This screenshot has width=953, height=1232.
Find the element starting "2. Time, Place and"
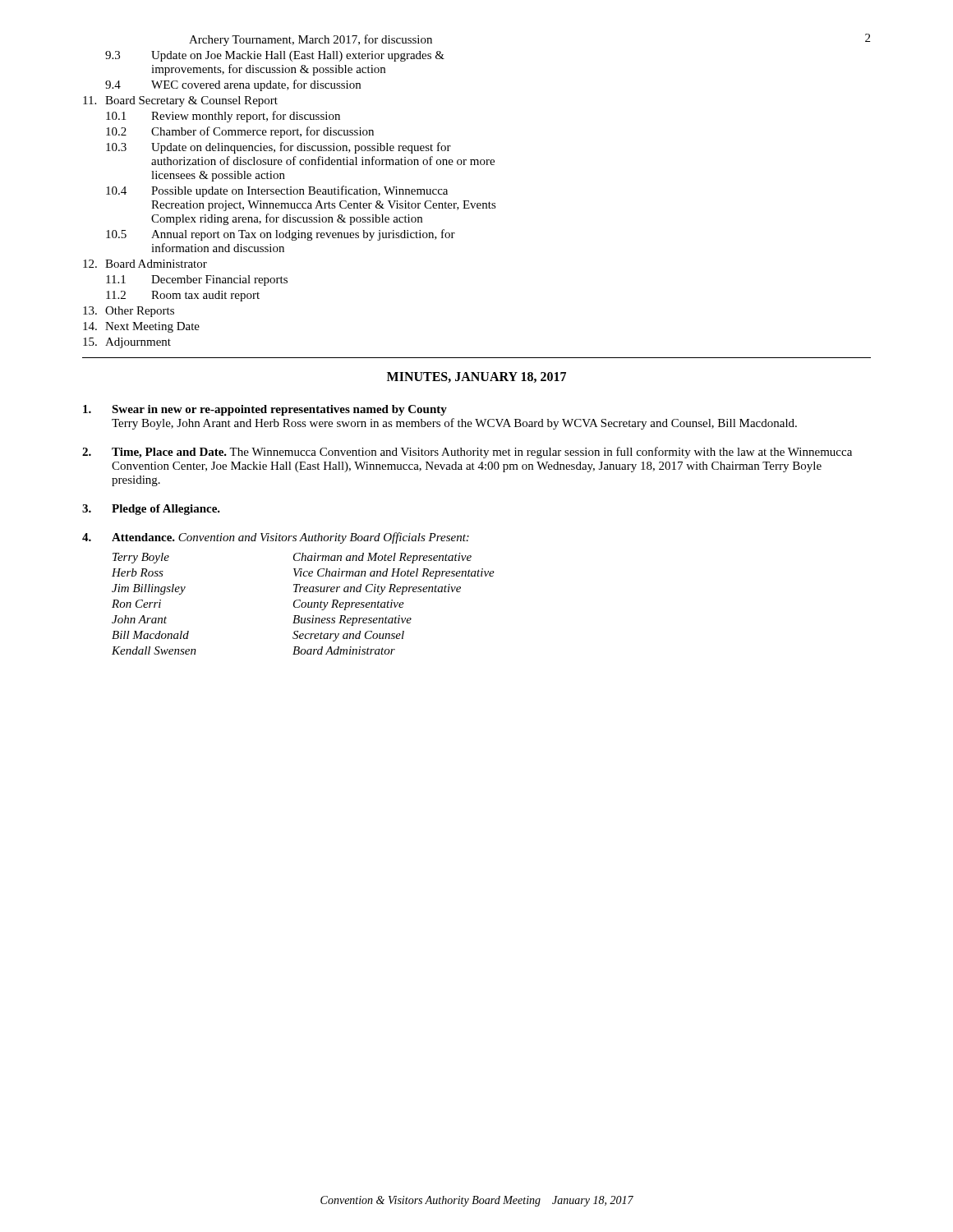(476, 466)
